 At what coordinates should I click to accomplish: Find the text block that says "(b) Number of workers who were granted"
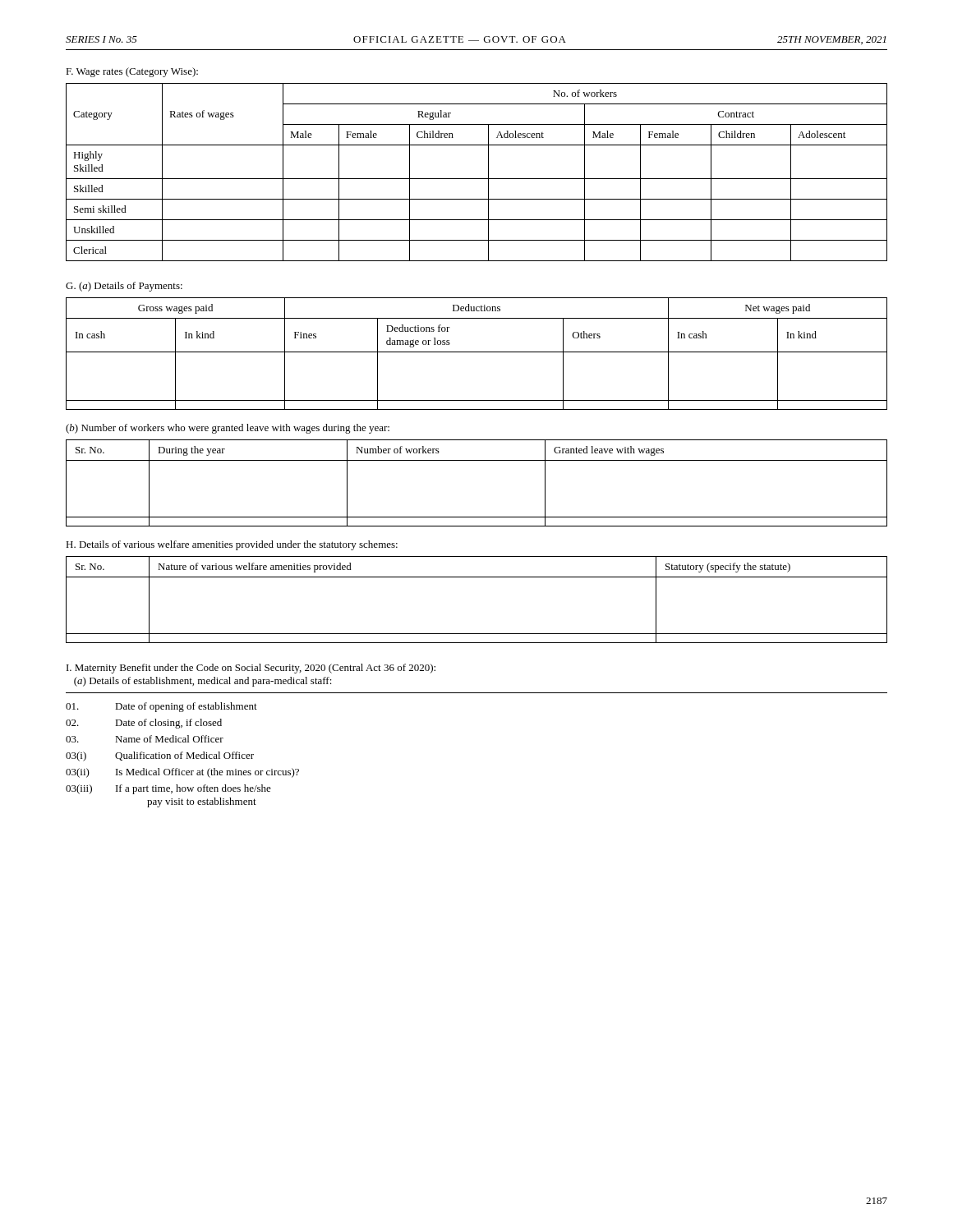(228, 428)
